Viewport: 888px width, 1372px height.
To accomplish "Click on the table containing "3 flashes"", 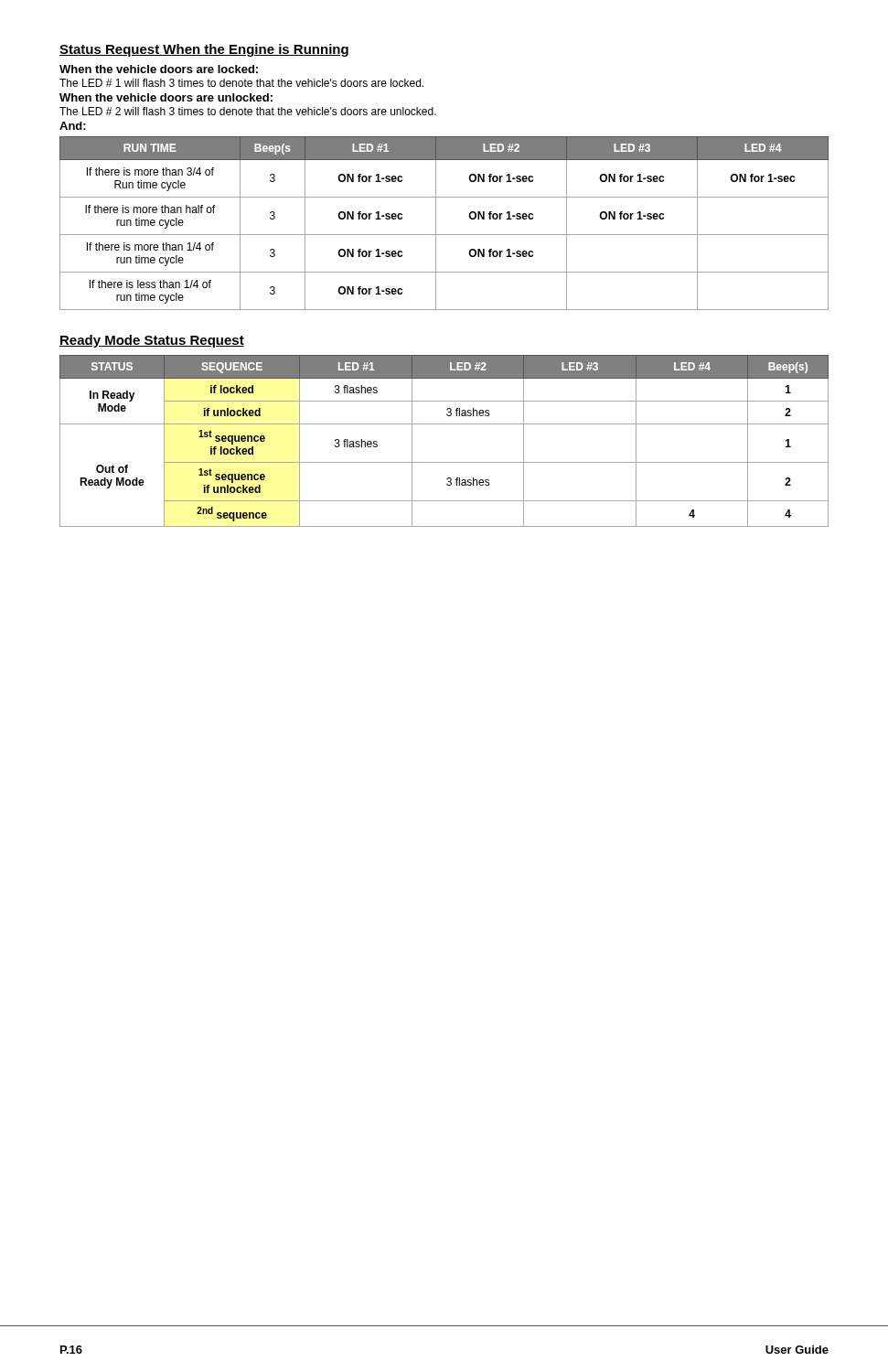I will (x=444, y=441).
